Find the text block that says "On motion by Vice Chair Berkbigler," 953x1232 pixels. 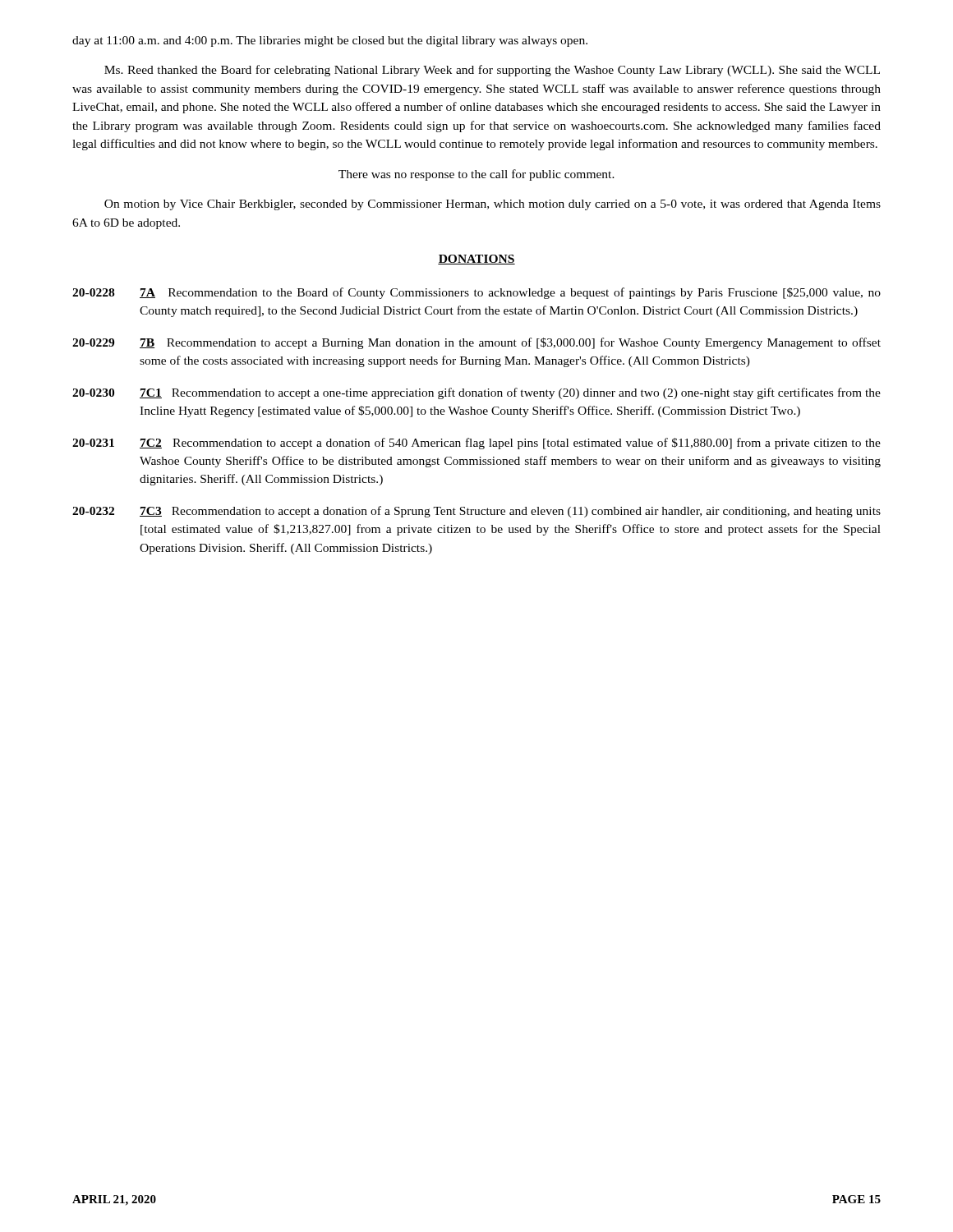pos(476,213)
